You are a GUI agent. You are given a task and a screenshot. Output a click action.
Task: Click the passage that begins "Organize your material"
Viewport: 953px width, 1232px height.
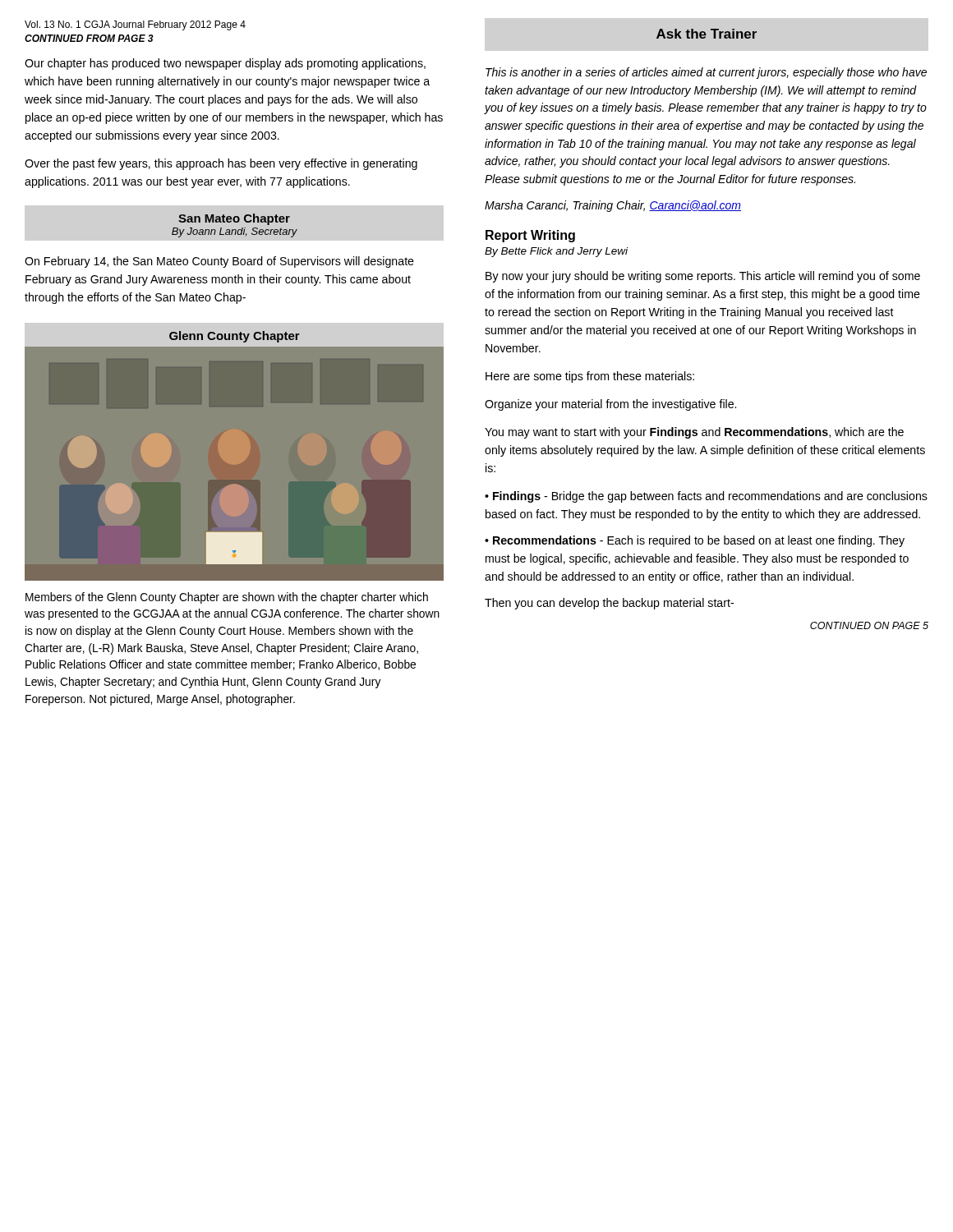[x=611, y=404]
